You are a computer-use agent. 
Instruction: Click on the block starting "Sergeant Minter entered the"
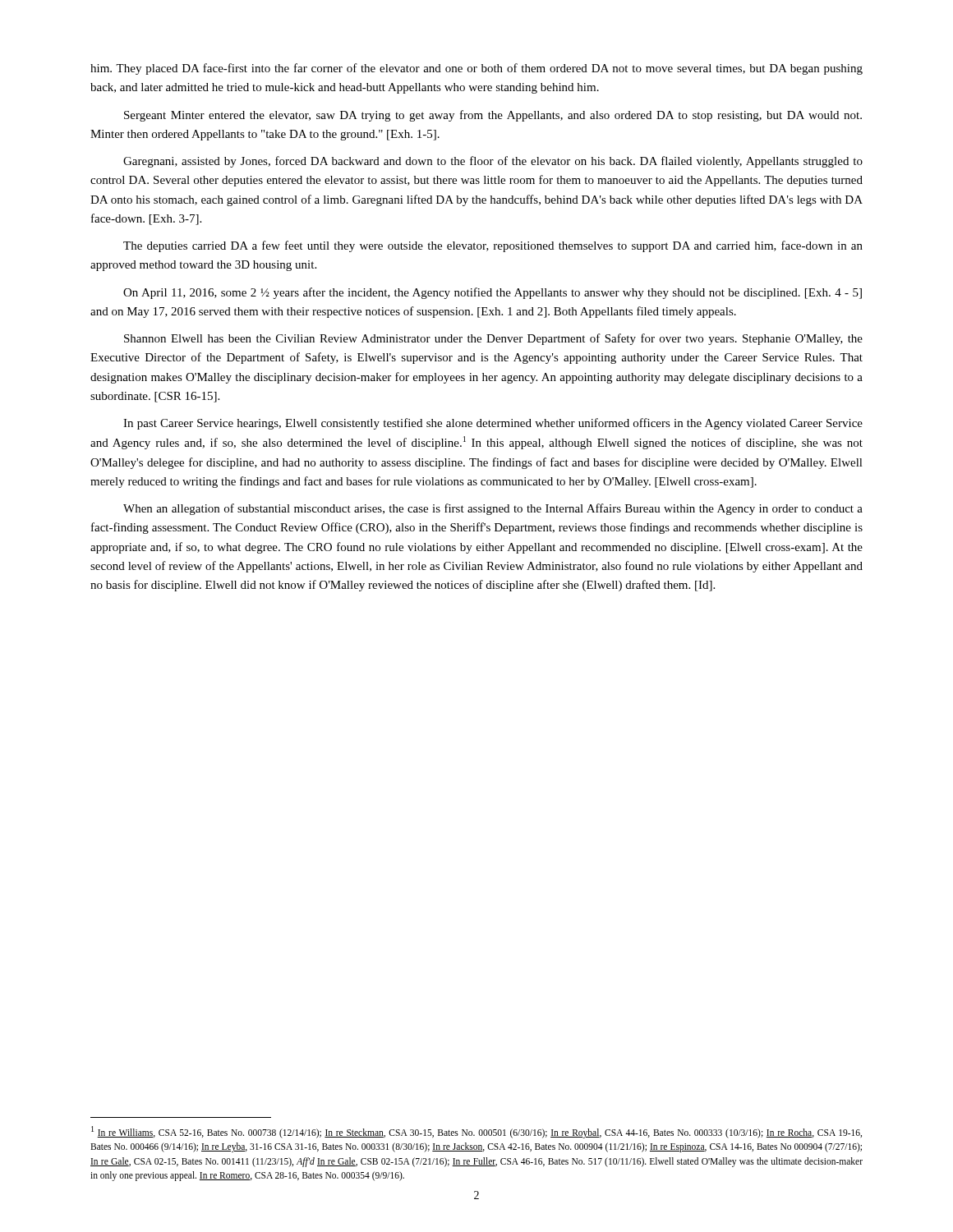[476, 124]
